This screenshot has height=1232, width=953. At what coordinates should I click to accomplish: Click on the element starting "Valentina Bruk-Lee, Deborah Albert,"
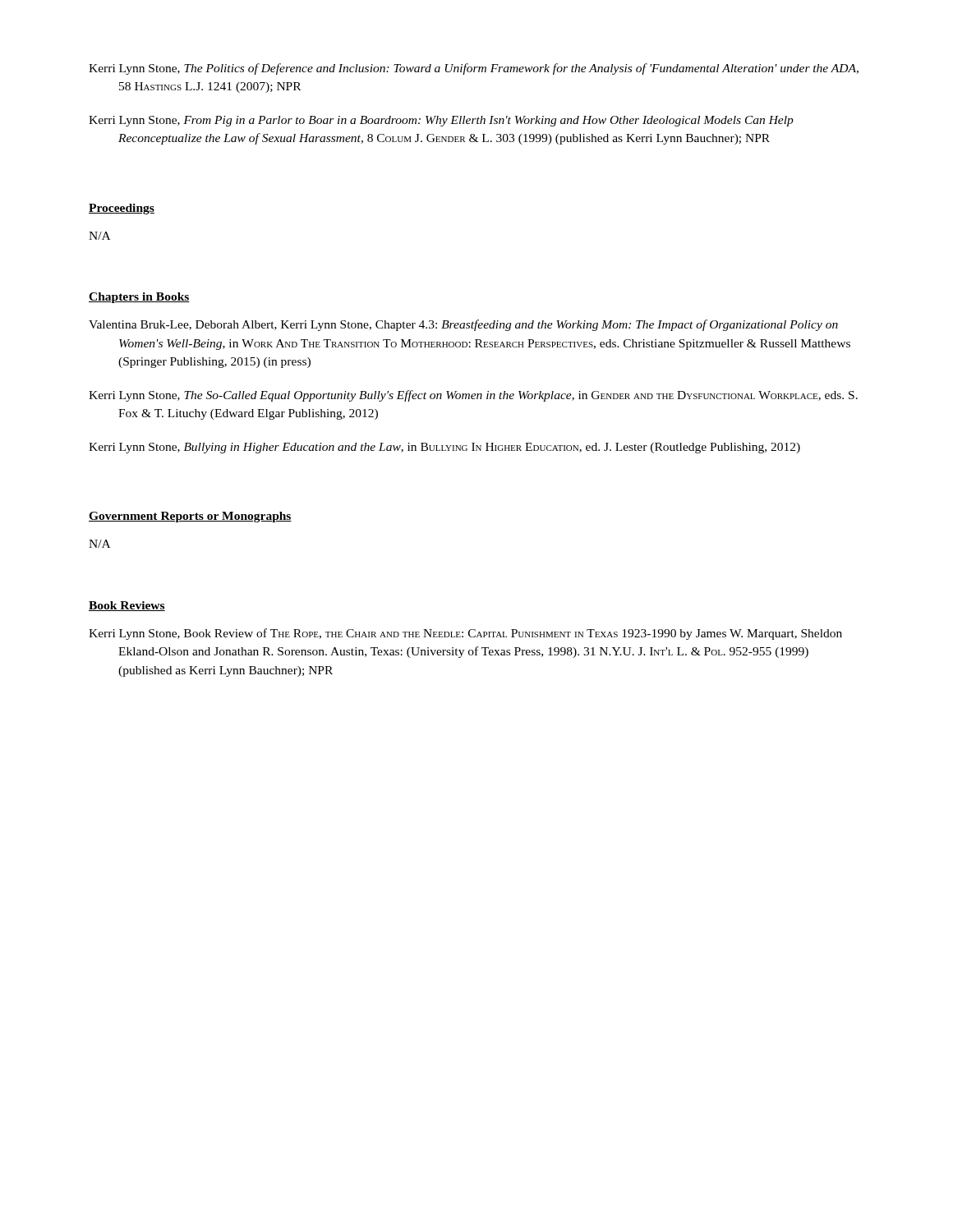(470, 343)
